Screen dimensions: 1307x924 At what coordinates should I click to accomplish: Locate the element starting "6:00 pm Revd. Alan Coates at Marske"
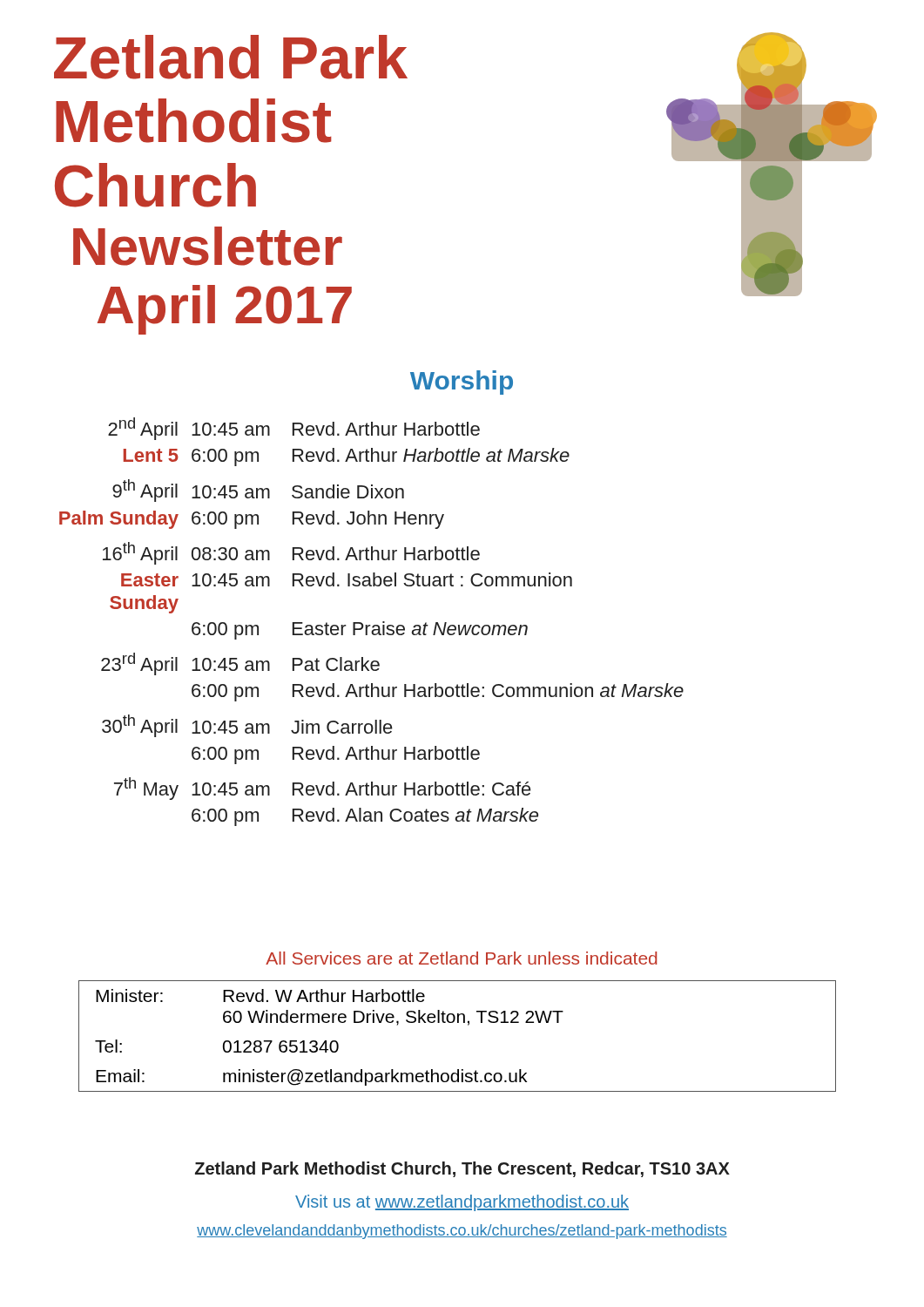(x=531, y=816)
